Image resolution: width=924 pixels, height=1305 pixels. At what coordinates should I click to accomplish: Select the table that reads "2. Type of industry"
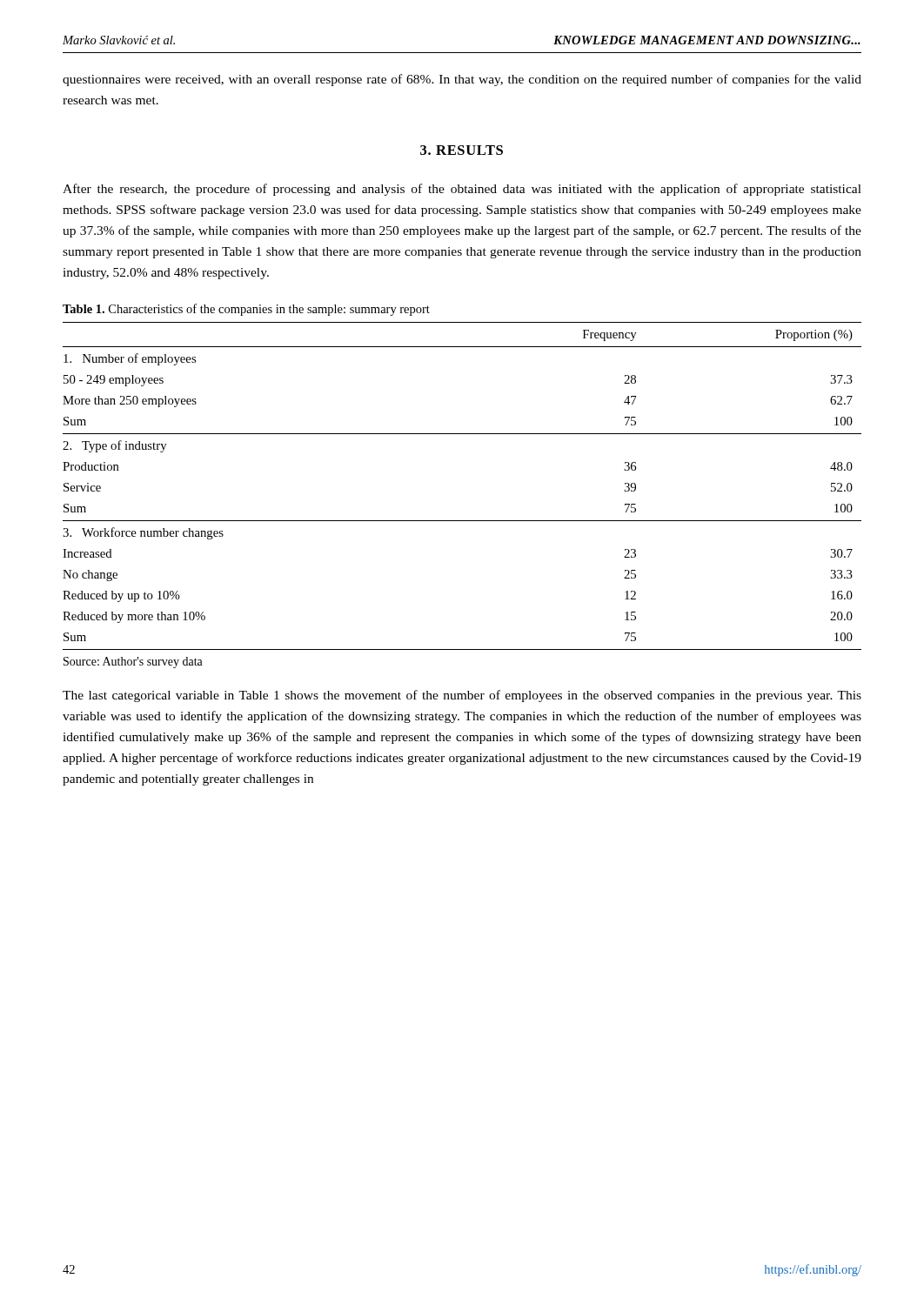pos(462,486)
